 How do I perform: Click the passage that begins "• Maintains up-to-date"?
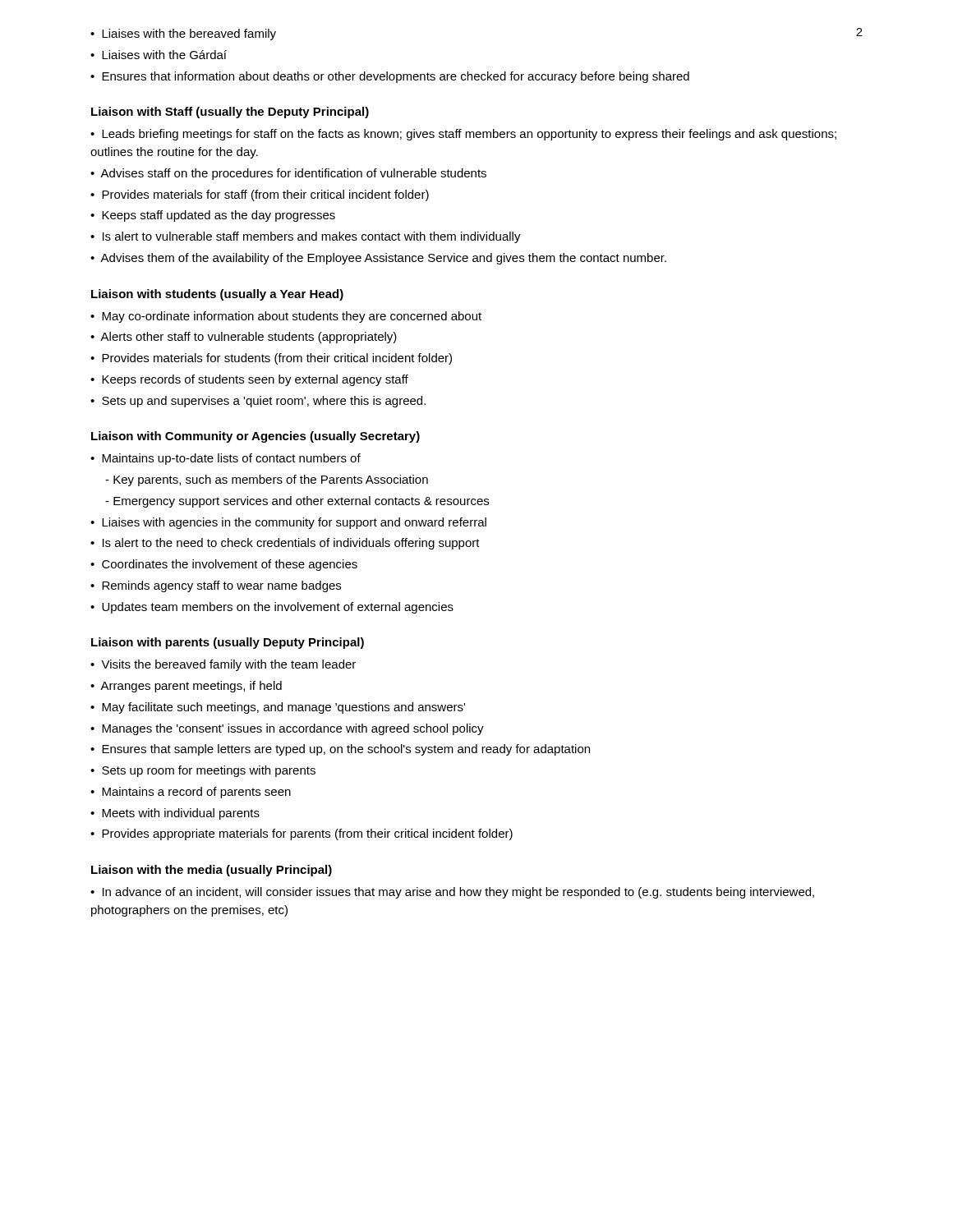pyautogui.click(x=225, y=458)
